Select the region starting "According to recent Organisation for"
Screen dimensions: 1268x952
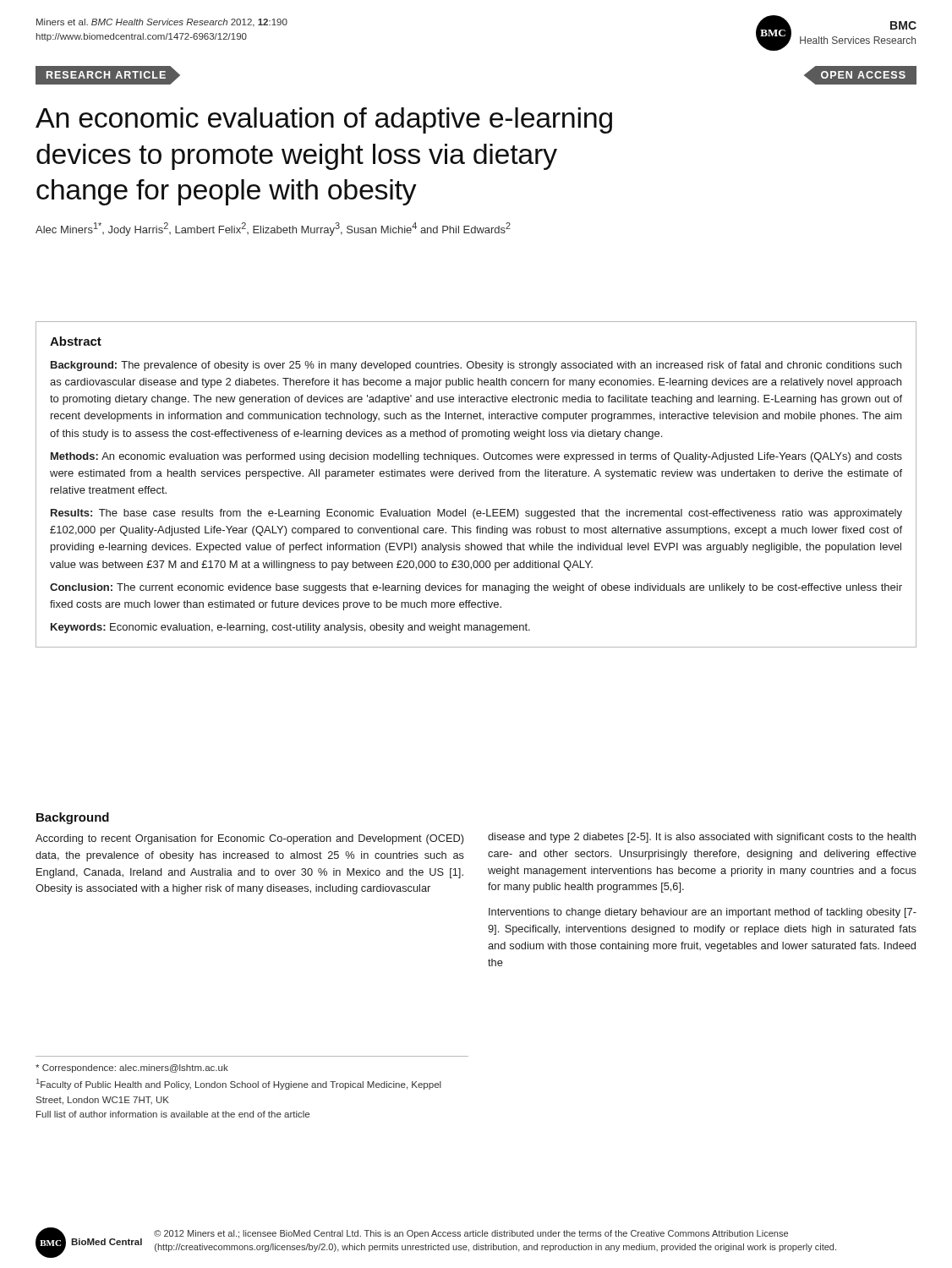pos(250,863)
